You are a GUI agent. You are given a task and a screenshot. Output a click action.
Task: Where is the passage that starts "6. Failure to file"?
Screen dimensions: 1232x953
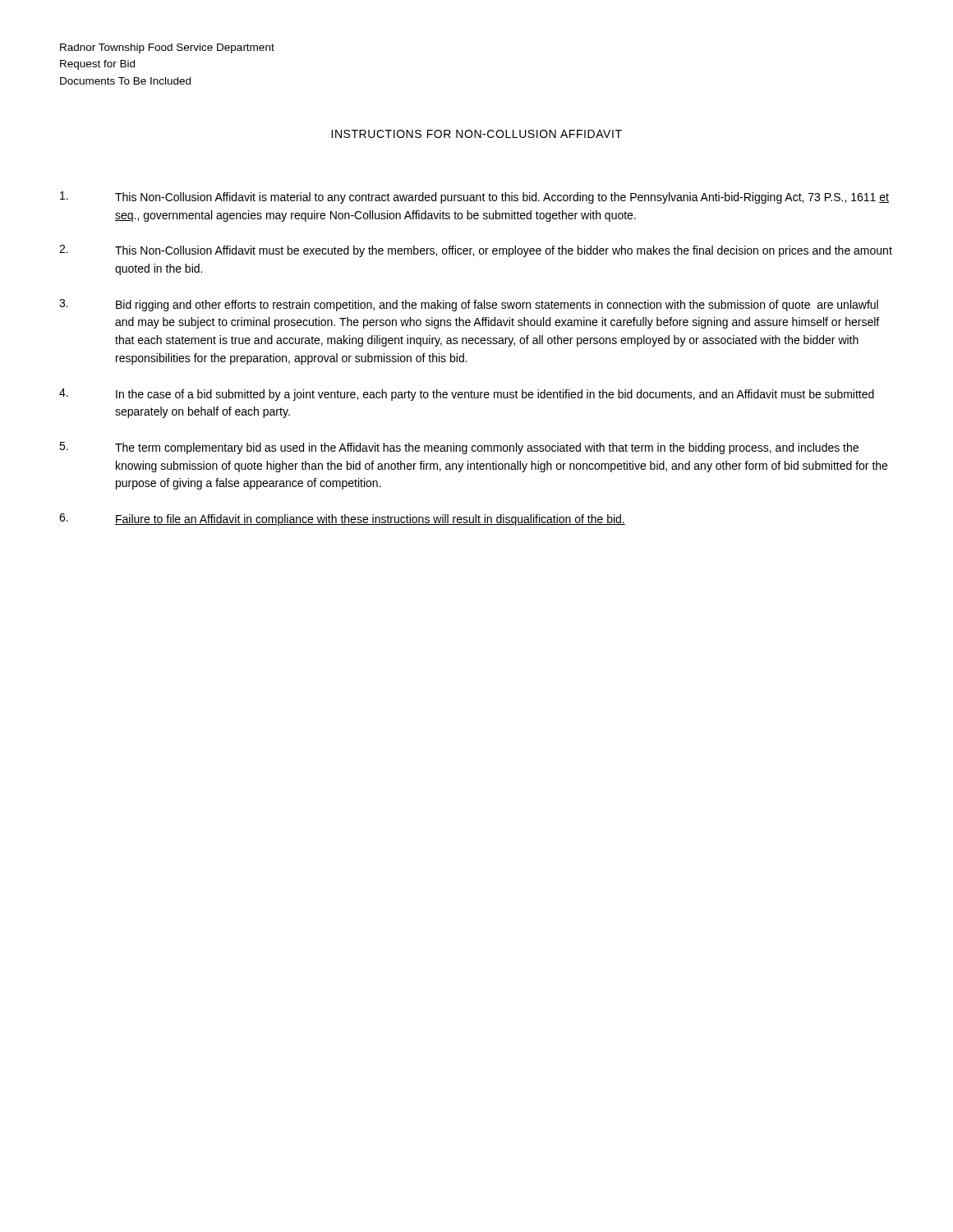476,520
